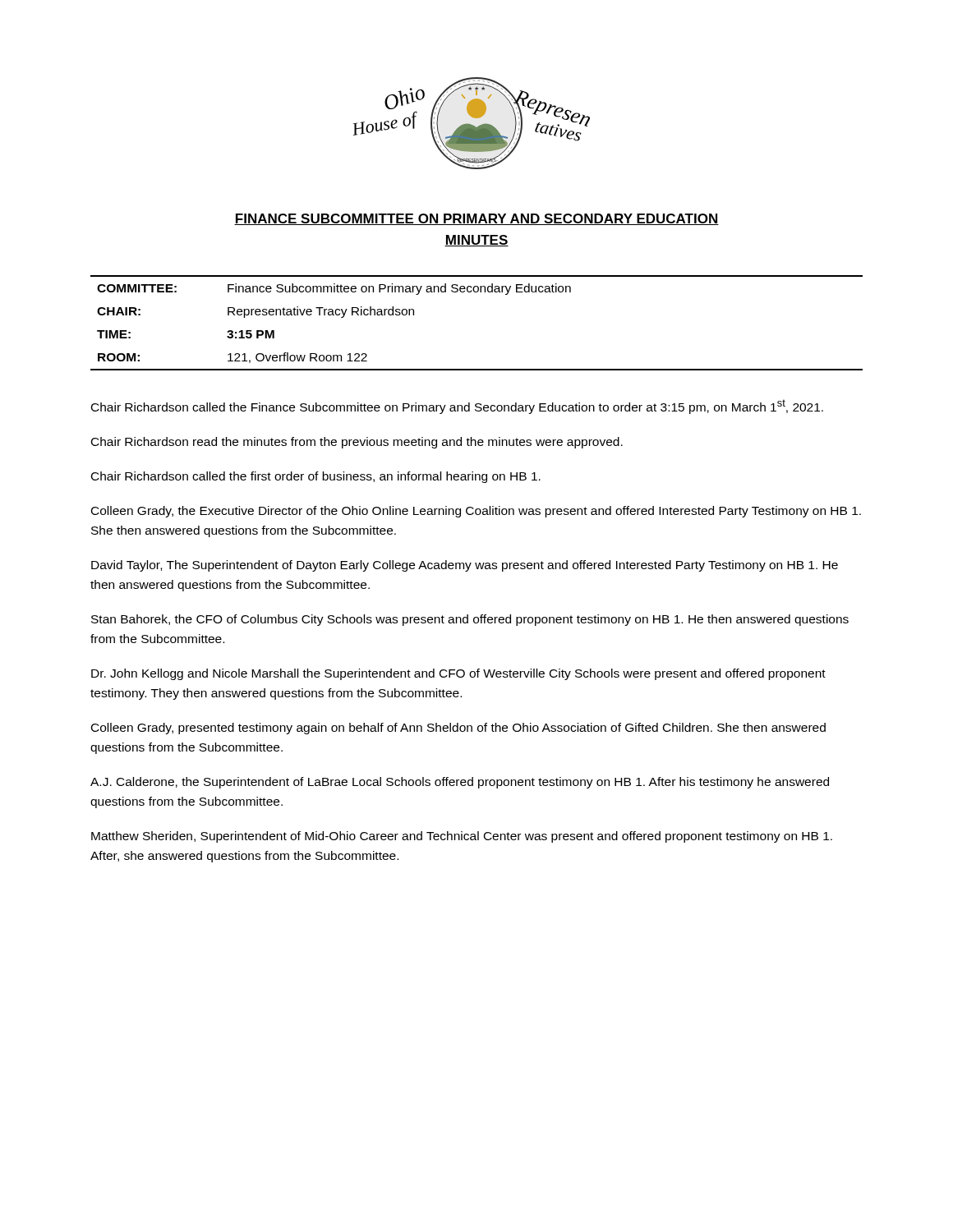
Task: Select the passage starting "David Taylor, The Superintendent"
Action: [464, 575]
